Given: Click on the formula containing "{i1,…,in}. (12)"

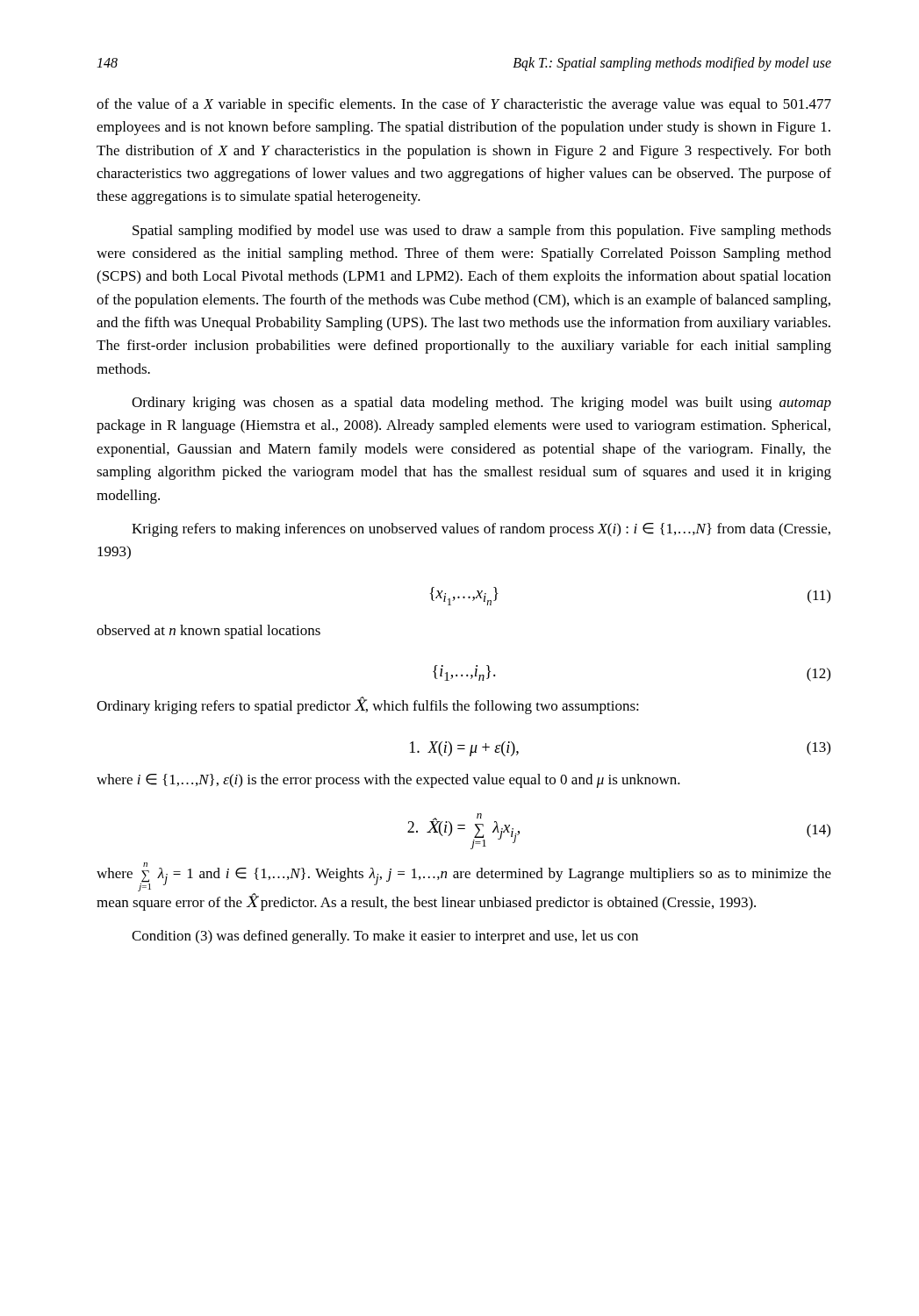Looking at the screenshot, I should coord(488,673).
